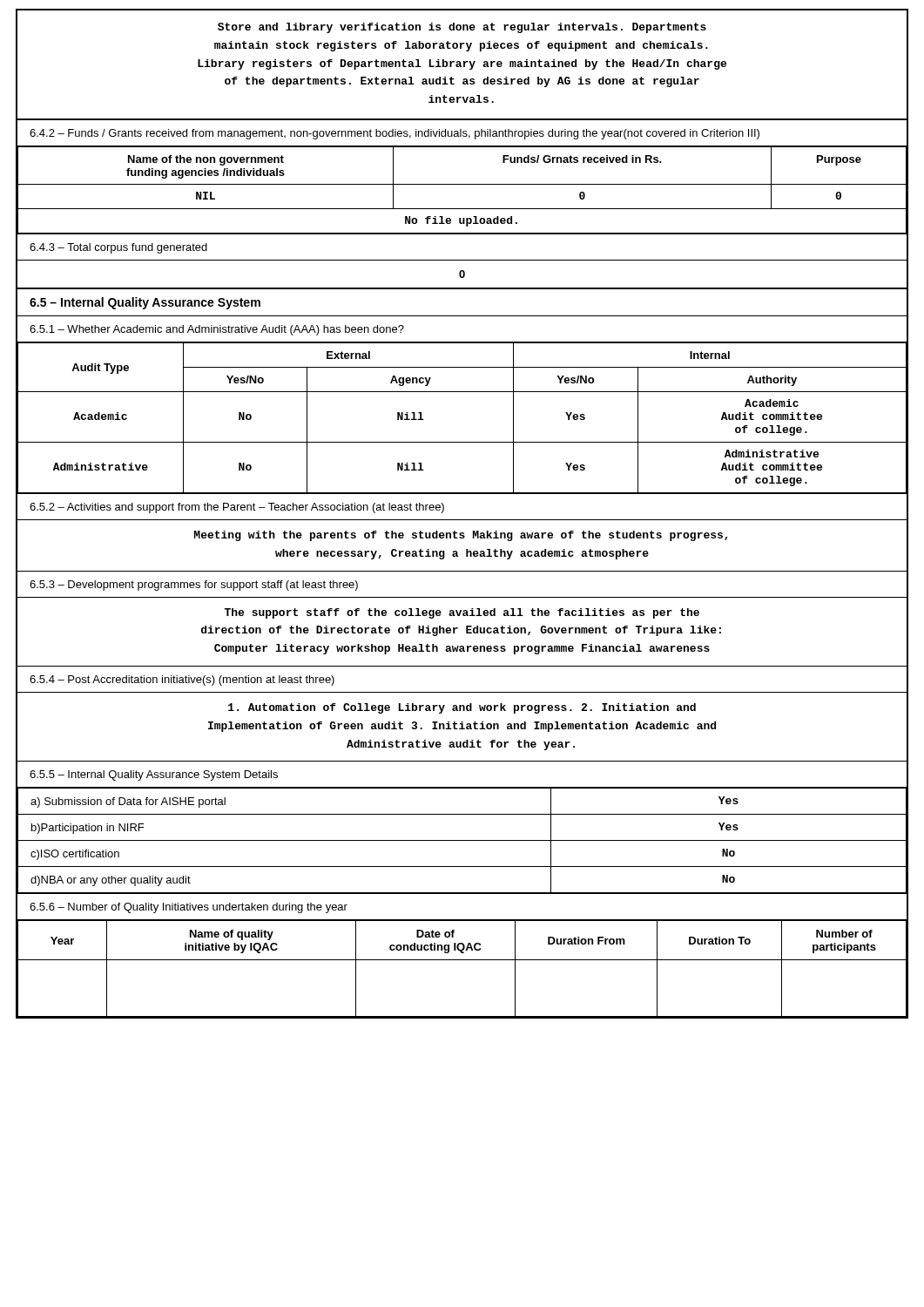Select the section header with the text "6.5 – Internal Quality"
The image size is (924, 1307).
pyautogui.click(x=145, y=302)
